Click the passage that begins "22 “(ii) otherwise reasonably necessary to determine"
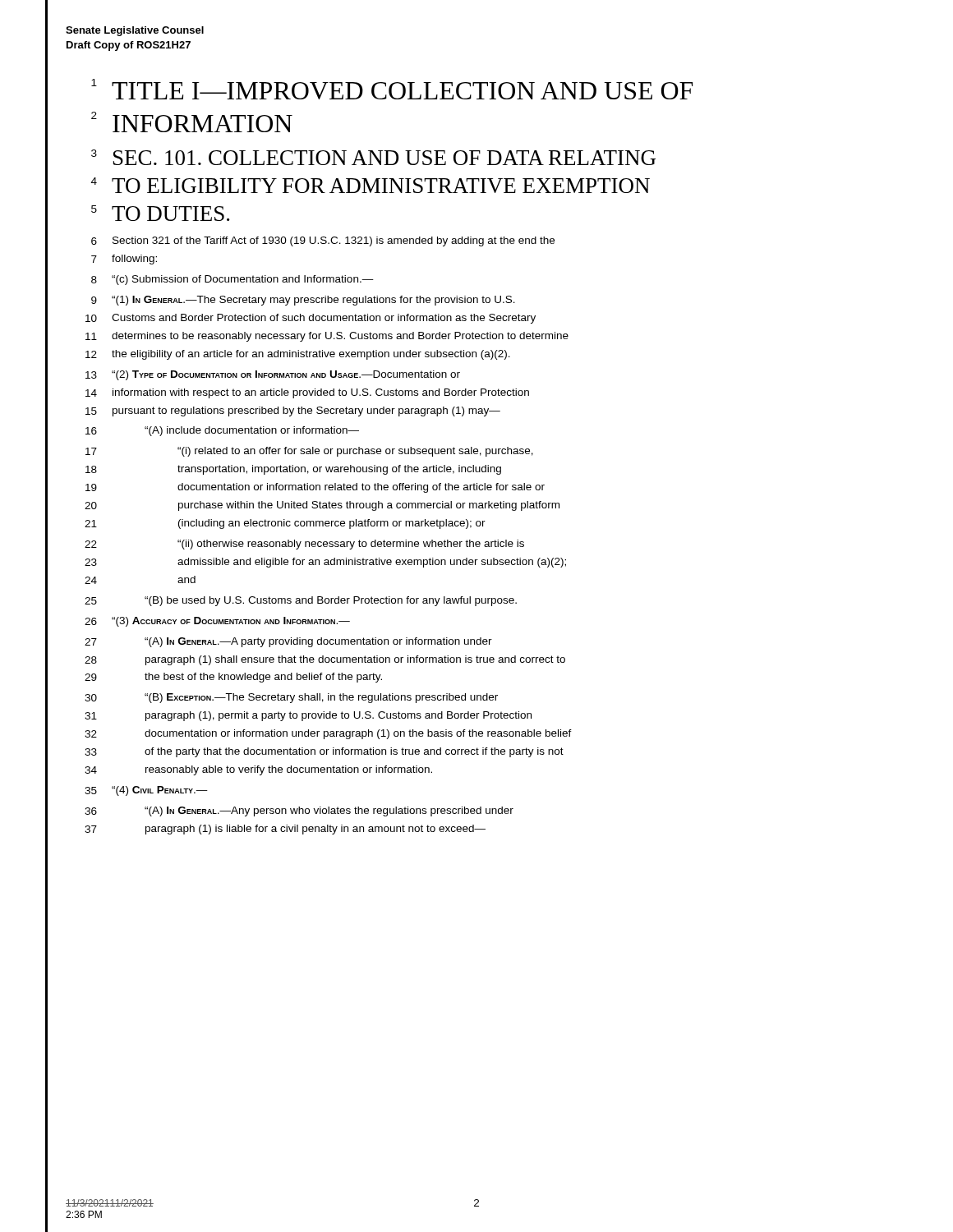Screen dimensions: 1232x953 click(485, 563)
